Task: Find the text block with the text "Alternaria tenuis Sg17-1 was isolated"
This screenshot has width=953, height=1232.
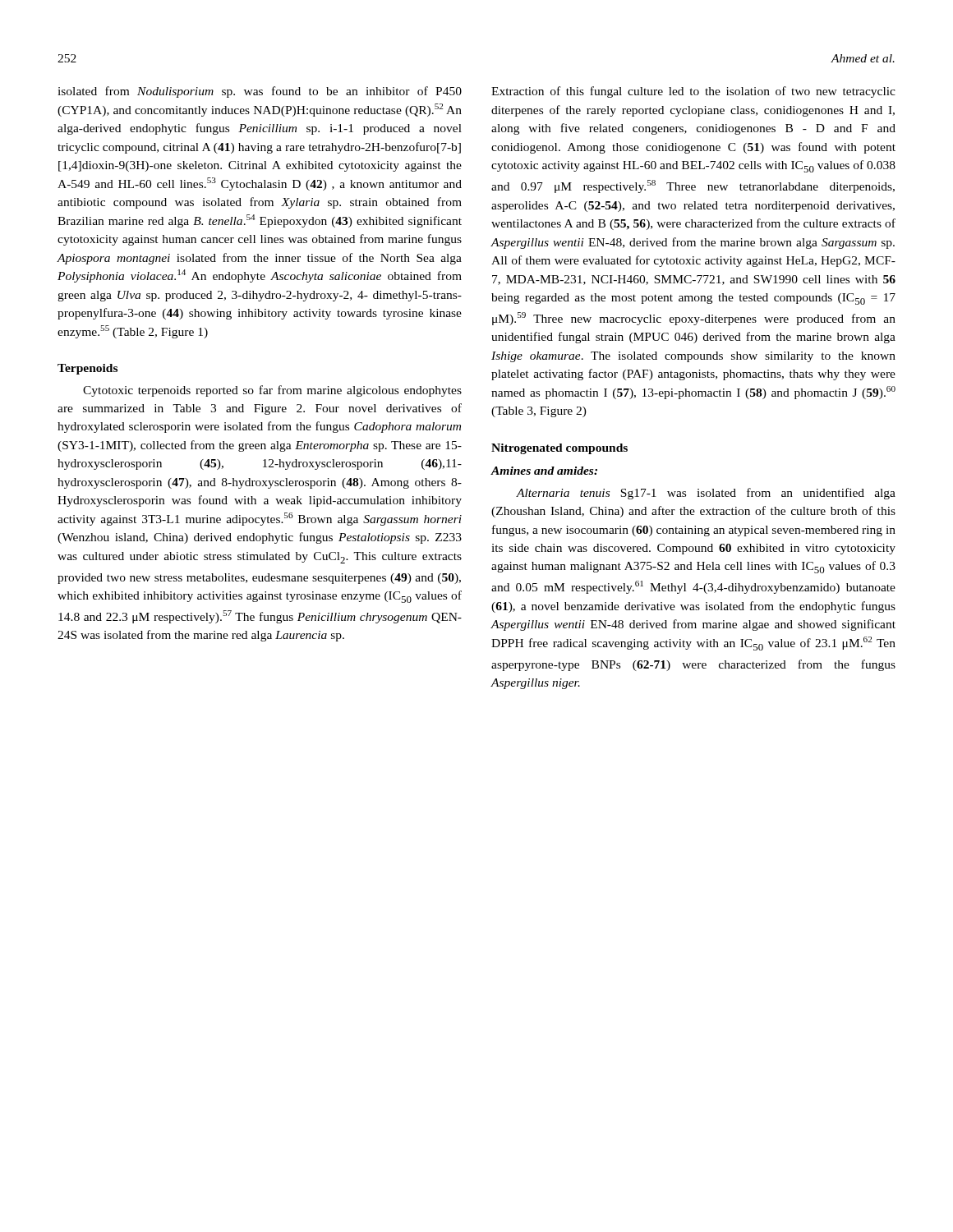Action: [x=693, y=587]
